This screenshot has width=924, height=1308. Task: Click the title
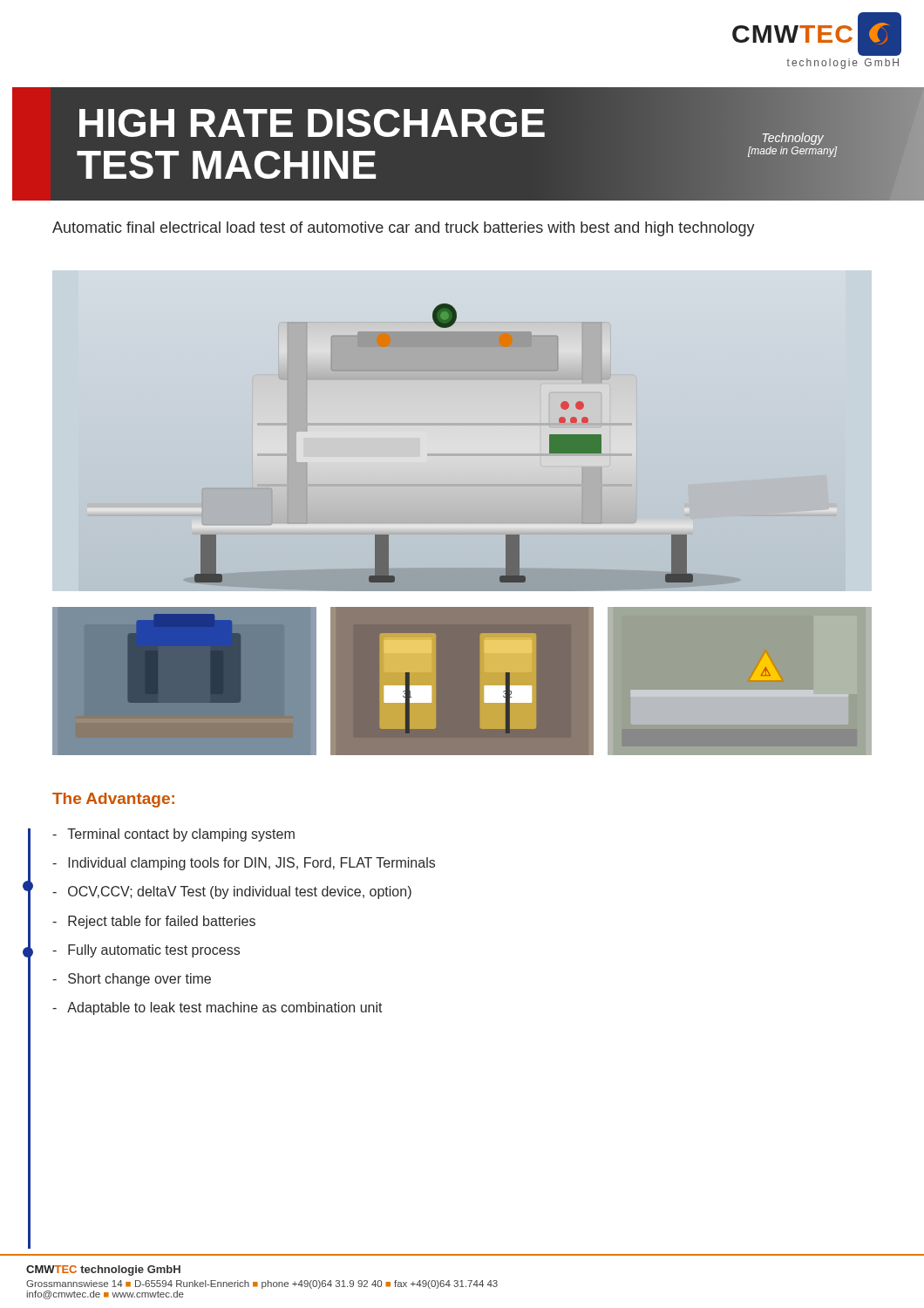(x=500, y=144)
